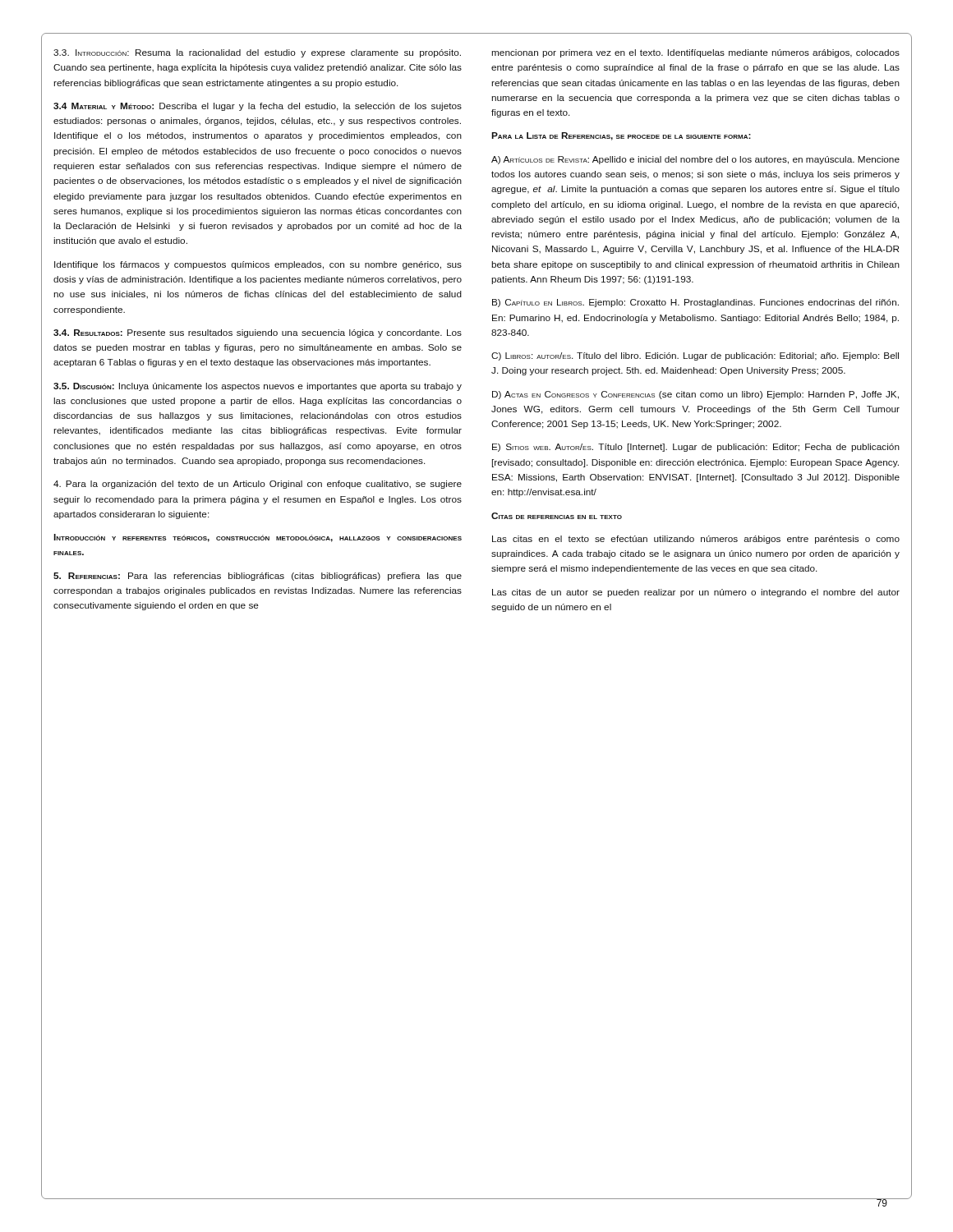The image size is (953, 1232).
Task: Select the text block starting "4. Resultados: Presente"
Action: pos(258,348)
